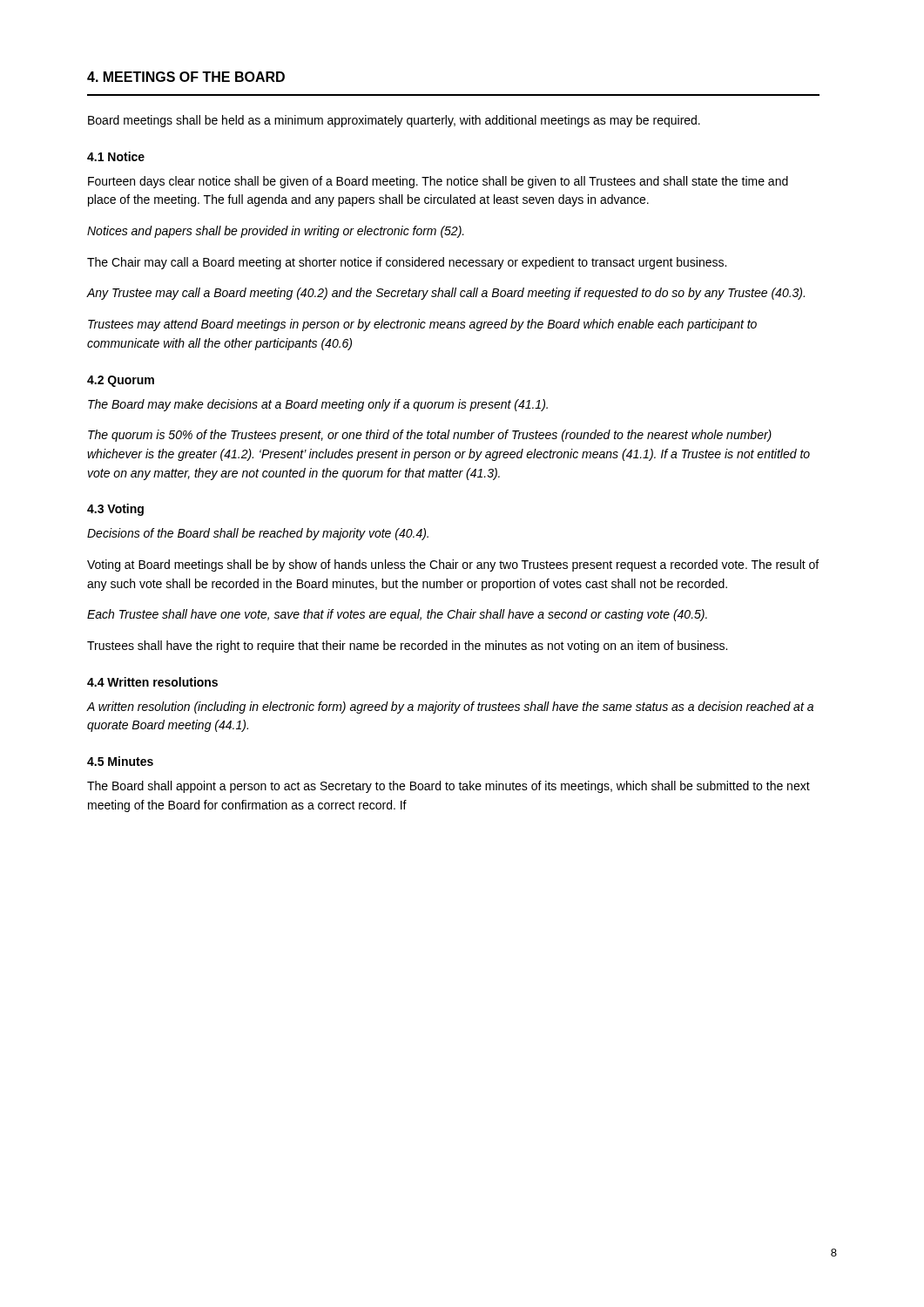Image resolution: width=924 pixels, height=1307 pixels.
Task: Select the element starting "The quorum is"
Action: tap(449, 454)
